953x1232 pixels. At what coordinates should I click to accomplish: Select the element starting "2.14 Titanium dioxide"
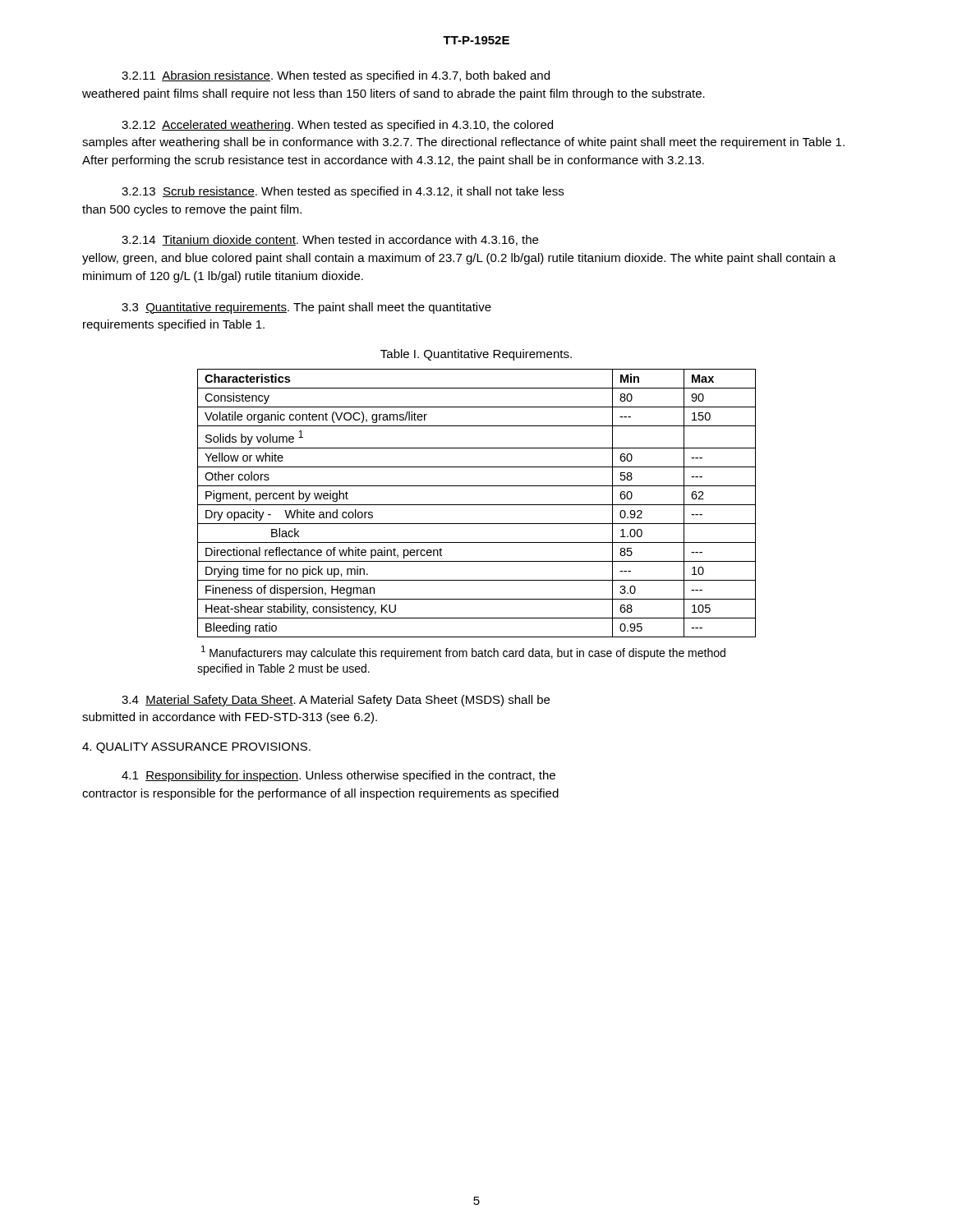tap(476, 257)
